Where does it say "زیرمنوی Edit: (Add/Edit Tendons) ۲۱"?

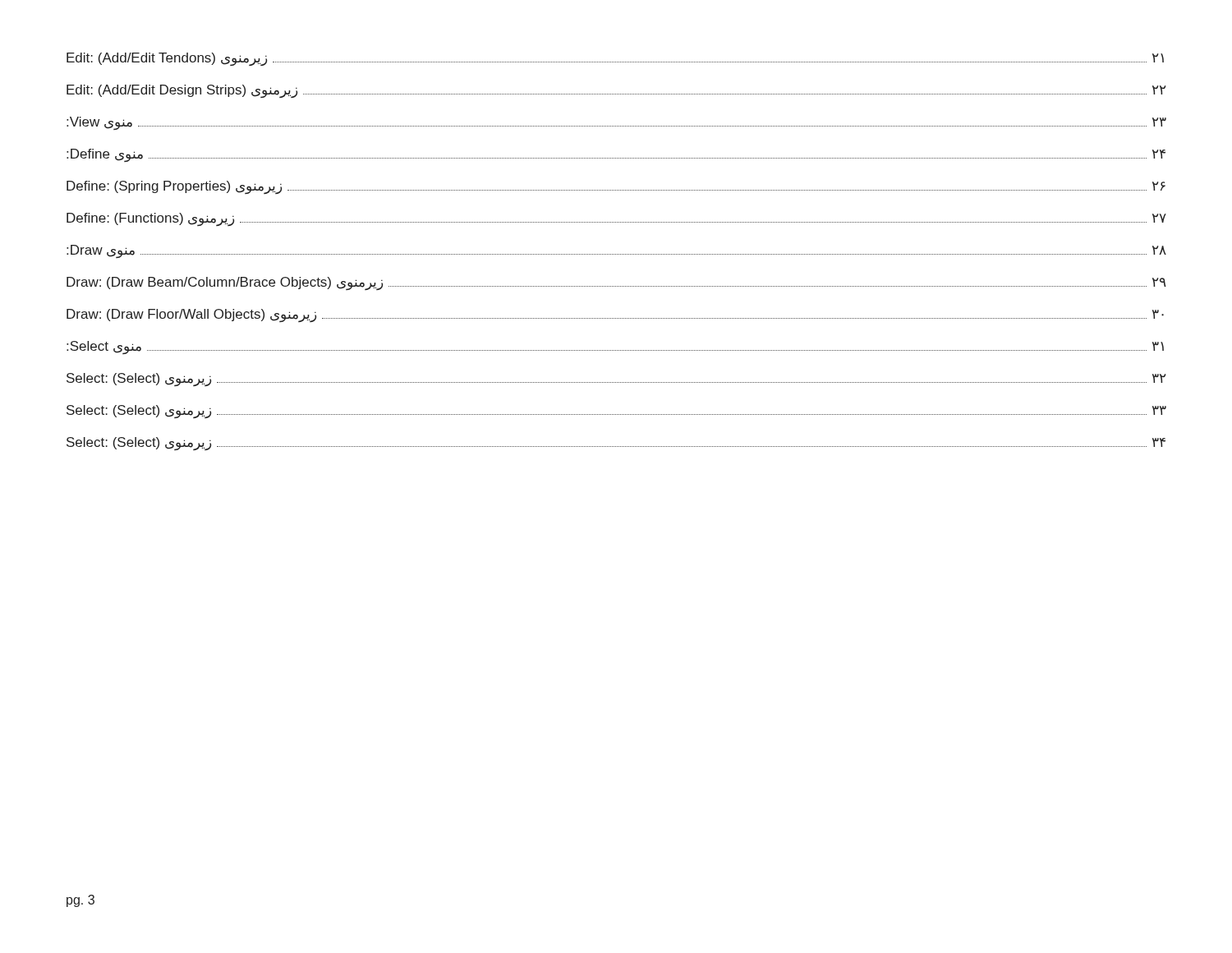point(616,58)
